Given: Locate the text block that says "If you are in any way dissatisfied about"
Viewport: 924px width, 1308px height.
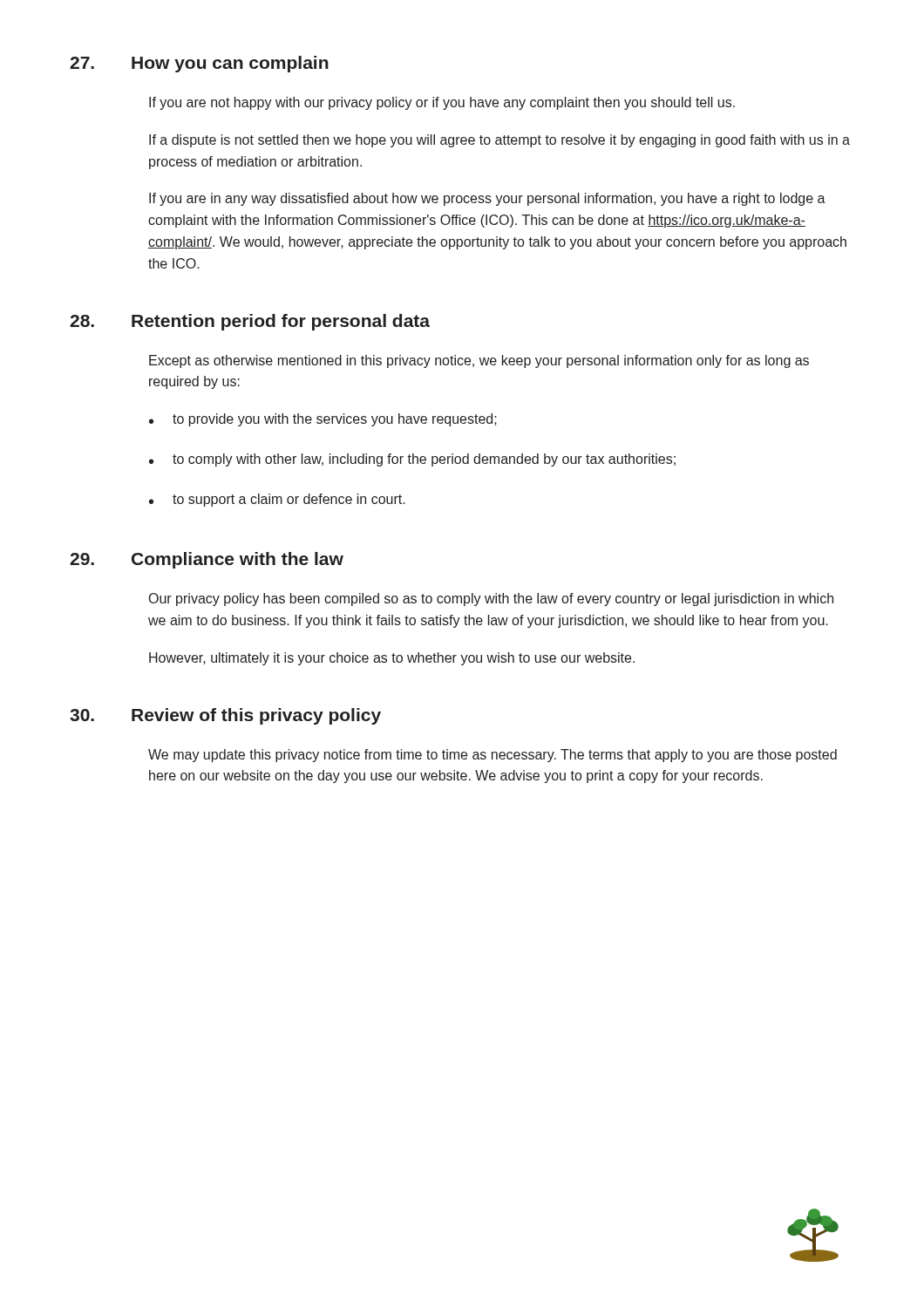Looking at the screenshot, I should [498, 231].
